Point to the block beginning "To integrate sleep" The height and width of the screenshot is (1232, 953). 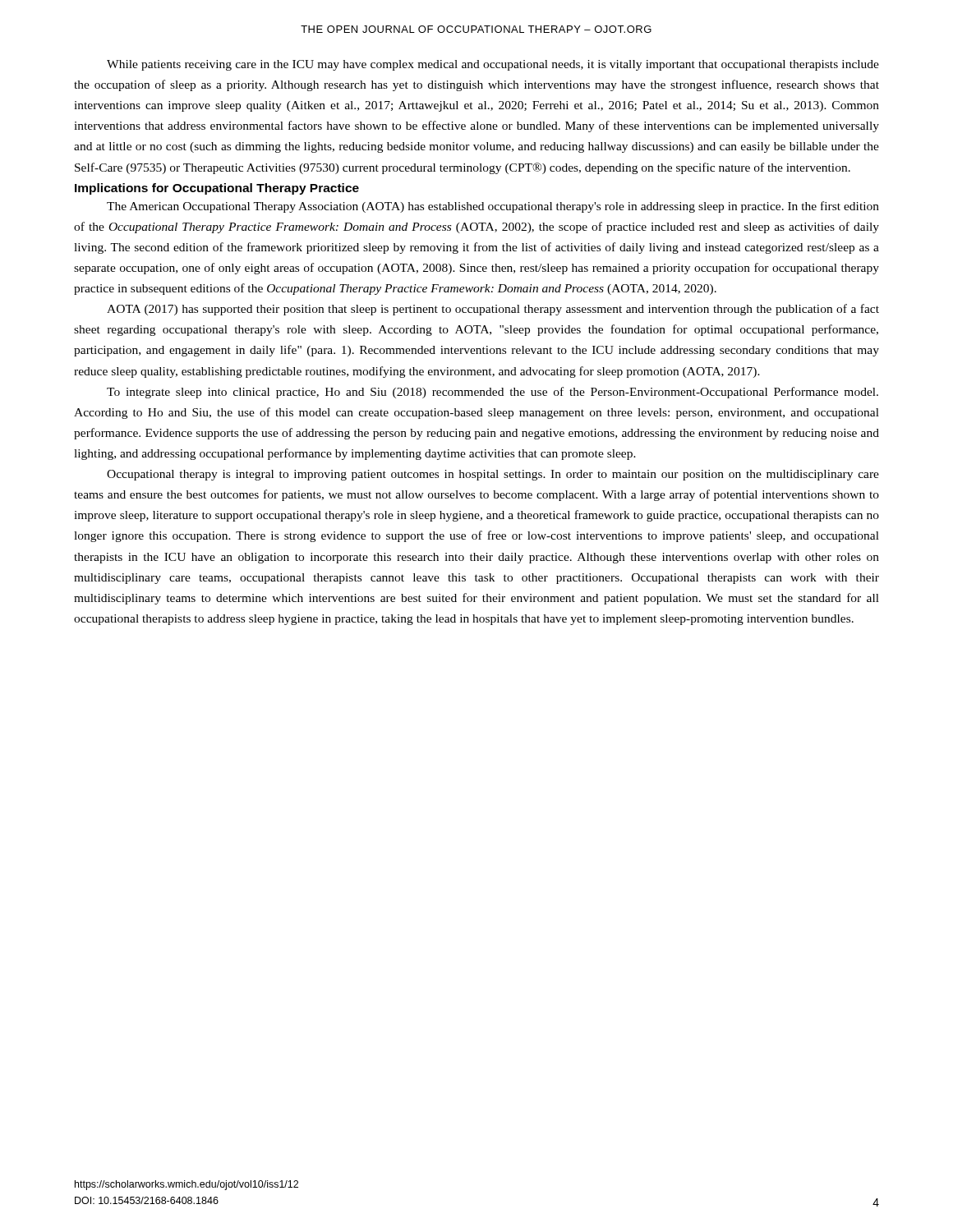(x=476, y=422)
